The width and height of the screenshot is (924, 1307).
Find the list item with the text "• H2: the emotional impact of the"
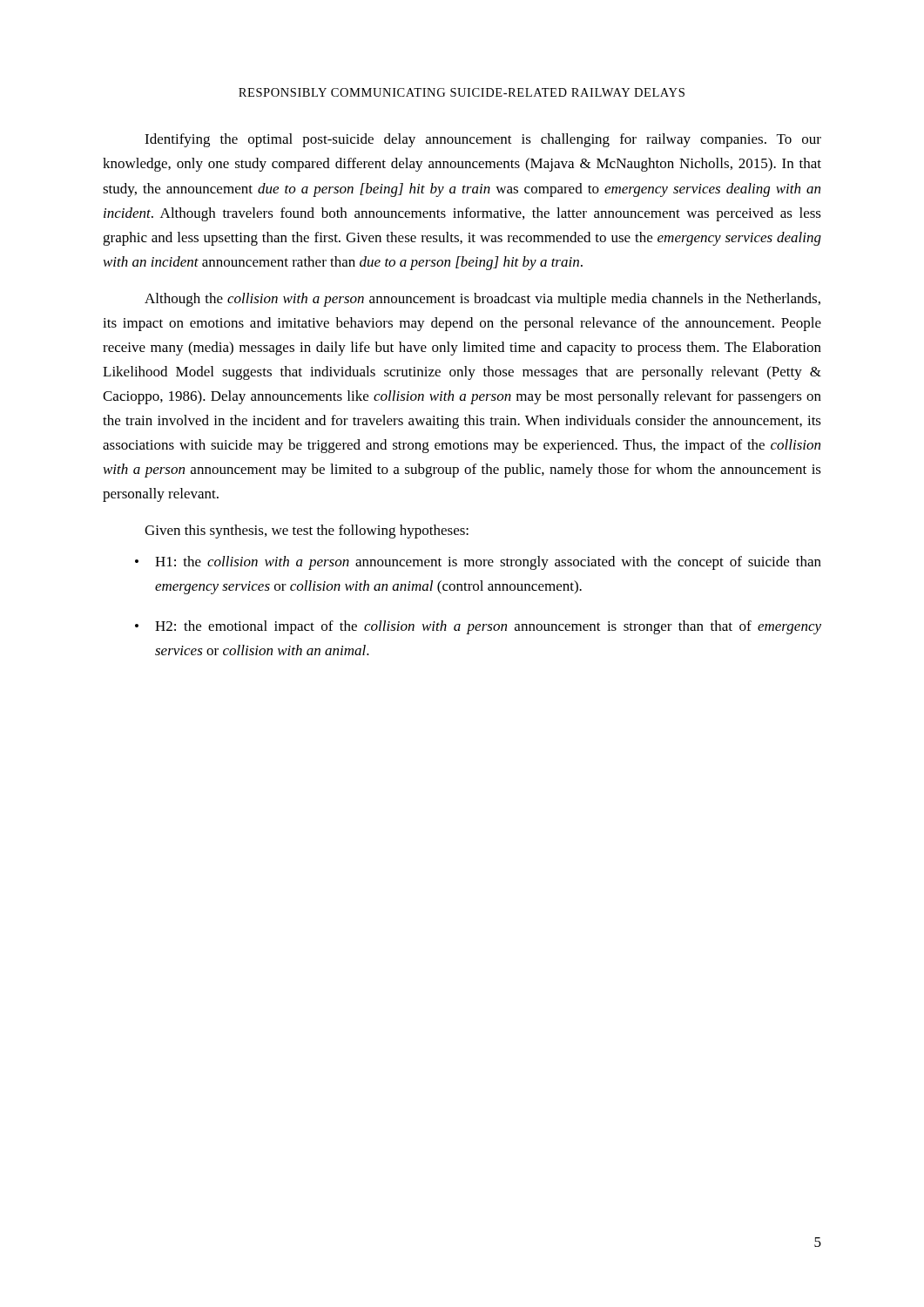478,639
